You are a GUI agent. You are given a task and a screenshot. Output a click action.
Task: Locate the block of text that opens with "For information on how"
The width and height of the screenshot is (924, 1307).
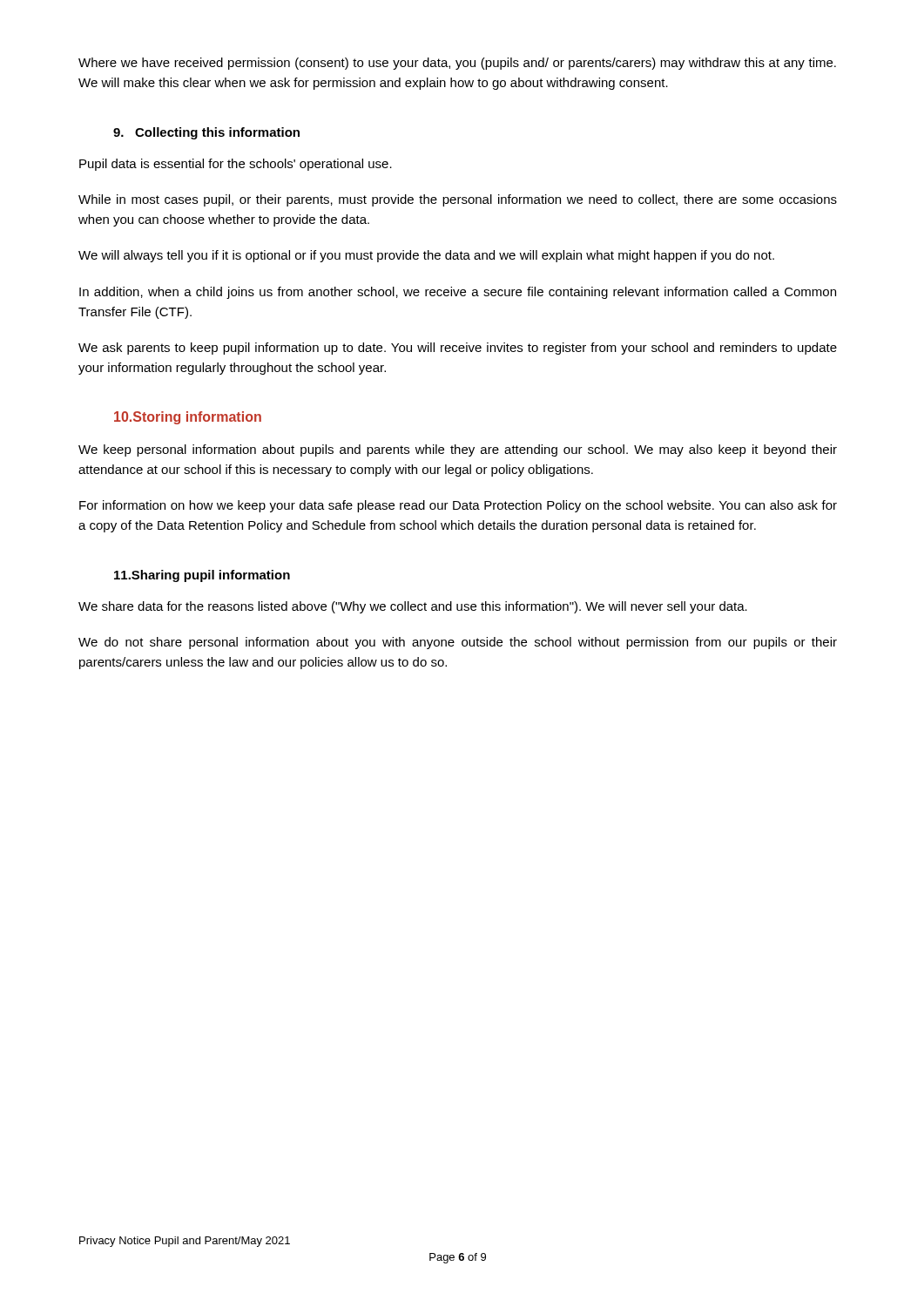click(x=458, y=515)
